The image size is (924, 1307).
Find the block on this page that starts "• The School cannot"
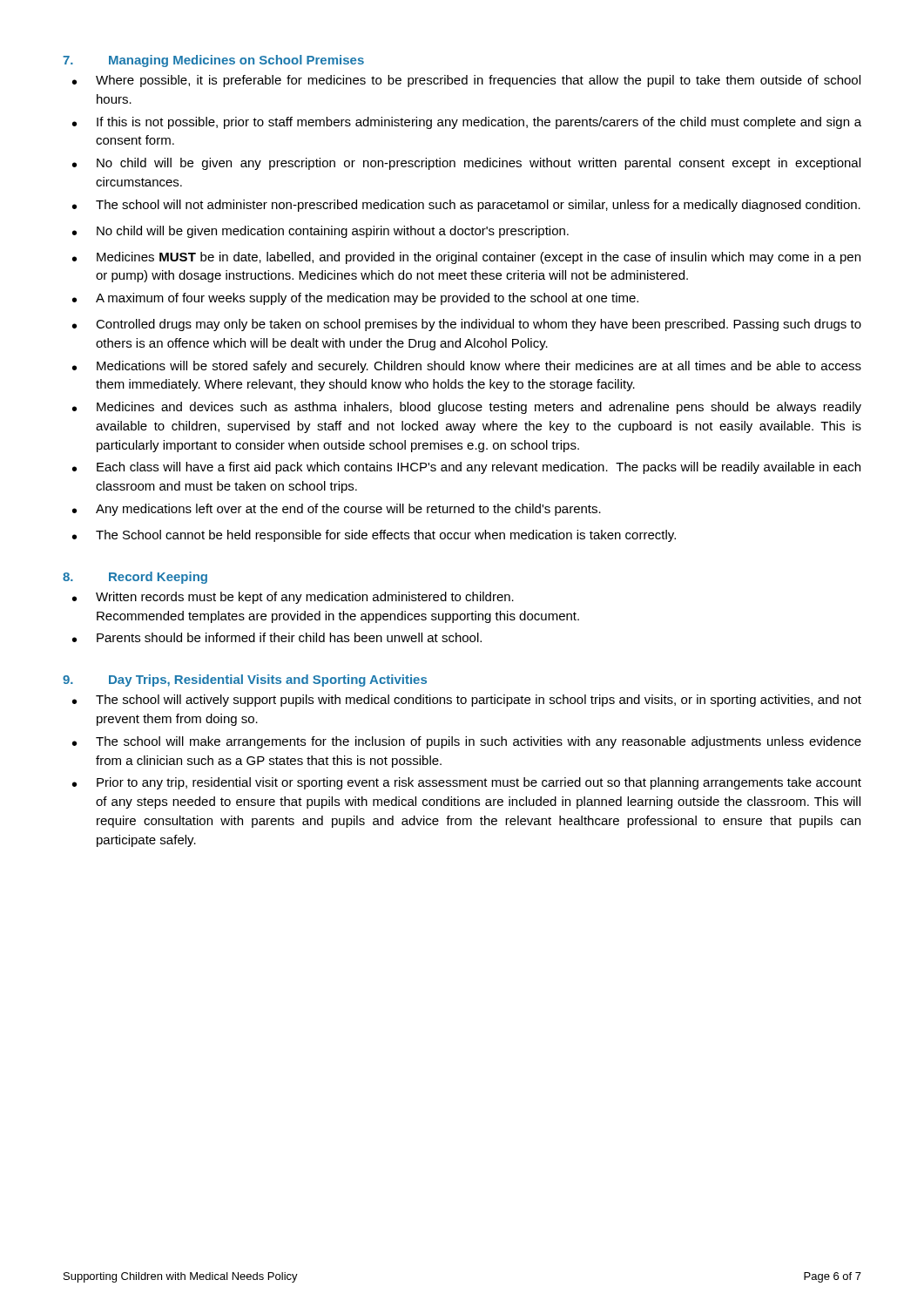(x=462, y=537)
